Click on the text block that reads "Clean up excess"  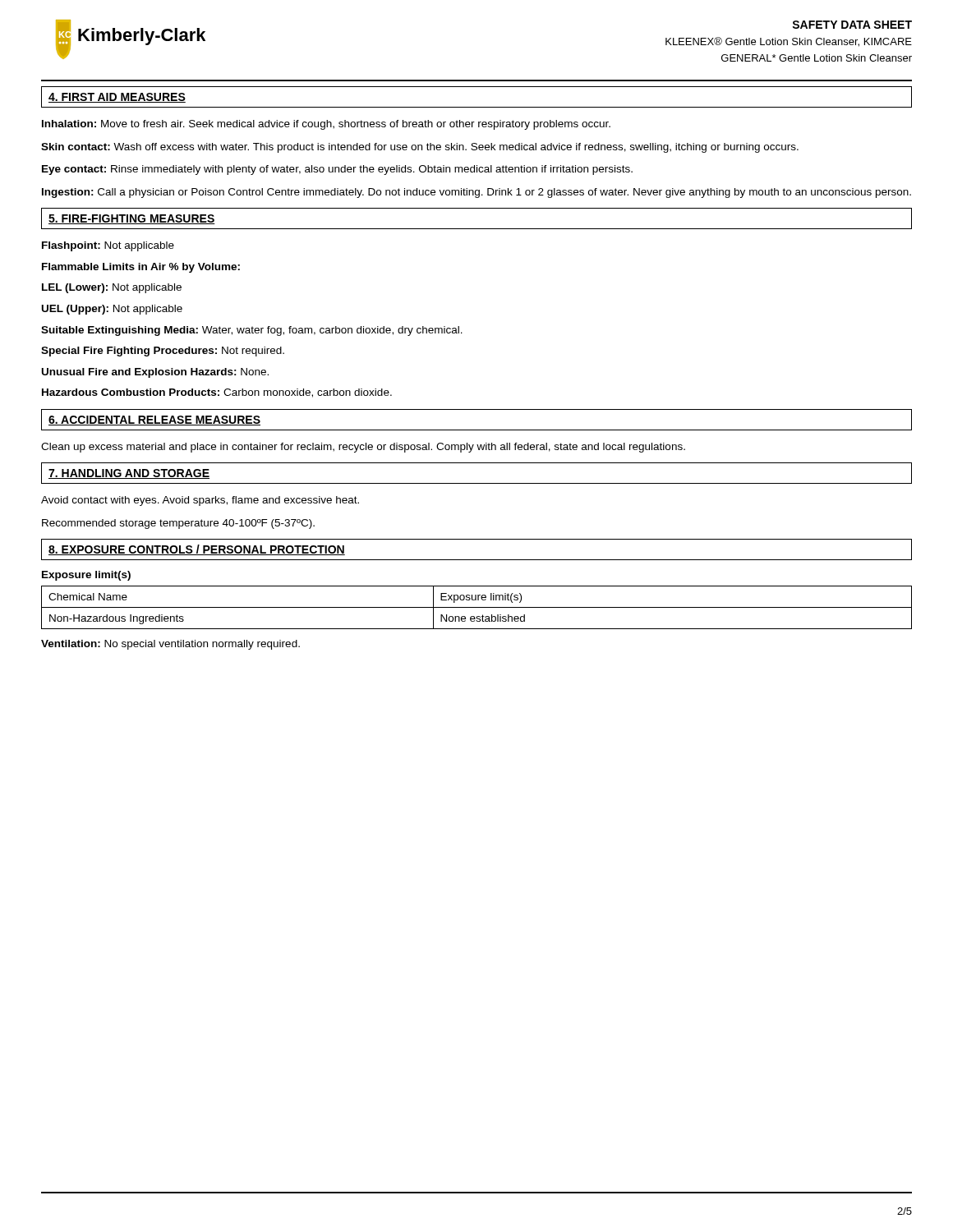pyautogui.click(x=363, y=446)
